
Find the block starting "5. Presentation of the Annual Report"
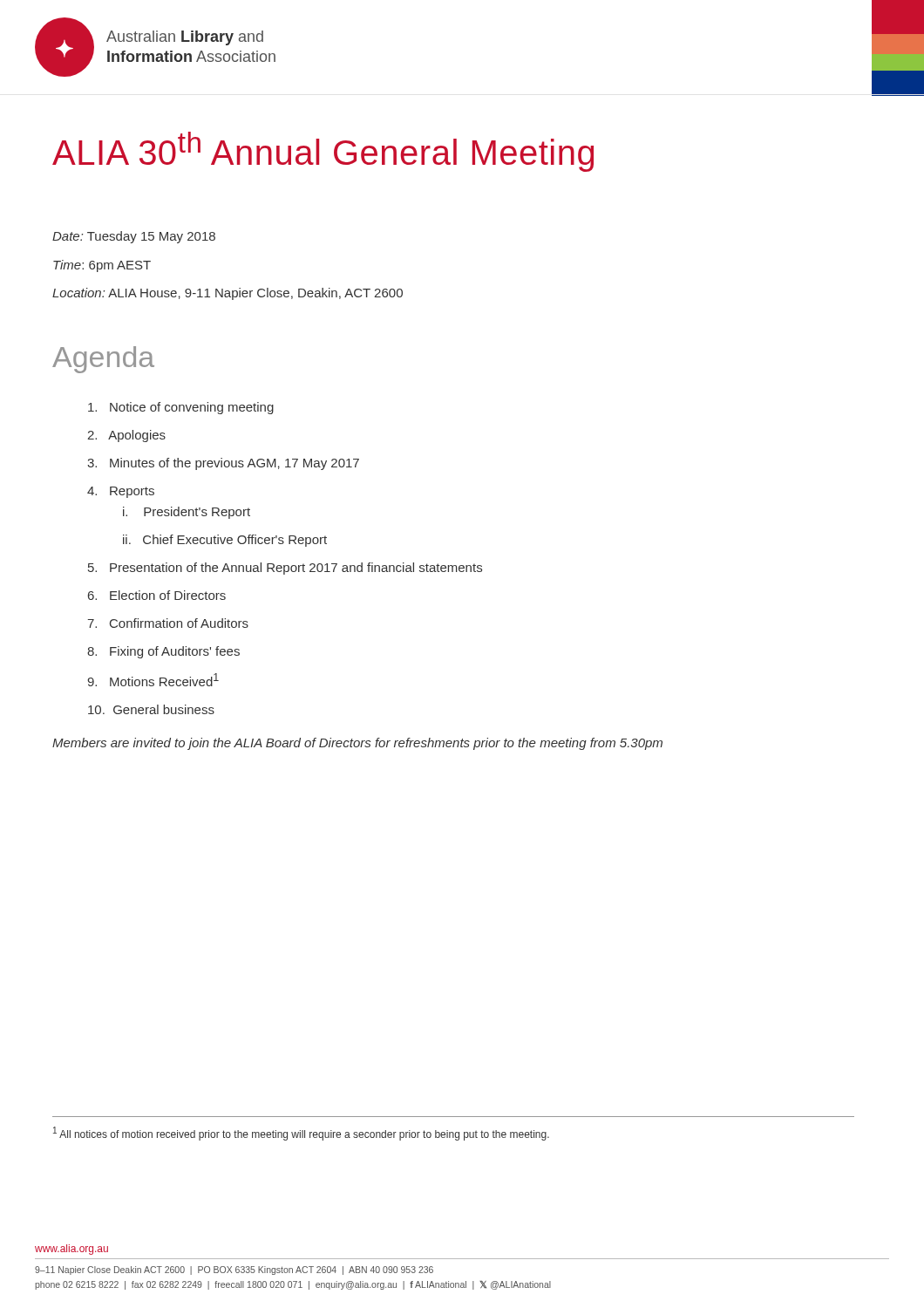click(285, 567)
